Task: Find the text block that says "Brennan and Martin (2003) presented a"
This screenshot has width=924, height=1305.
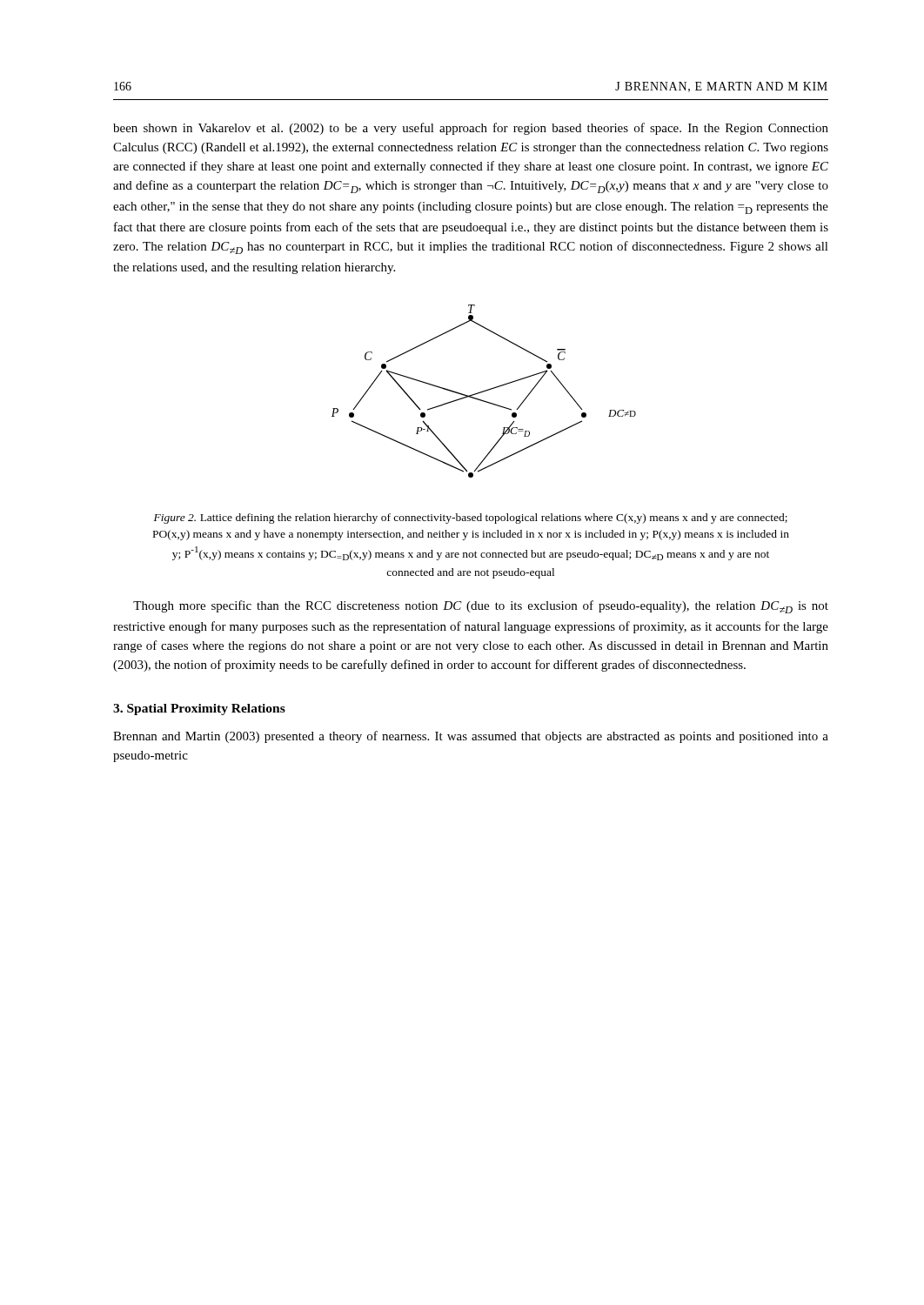Action: pyautogui.click(x=471, y=745)
